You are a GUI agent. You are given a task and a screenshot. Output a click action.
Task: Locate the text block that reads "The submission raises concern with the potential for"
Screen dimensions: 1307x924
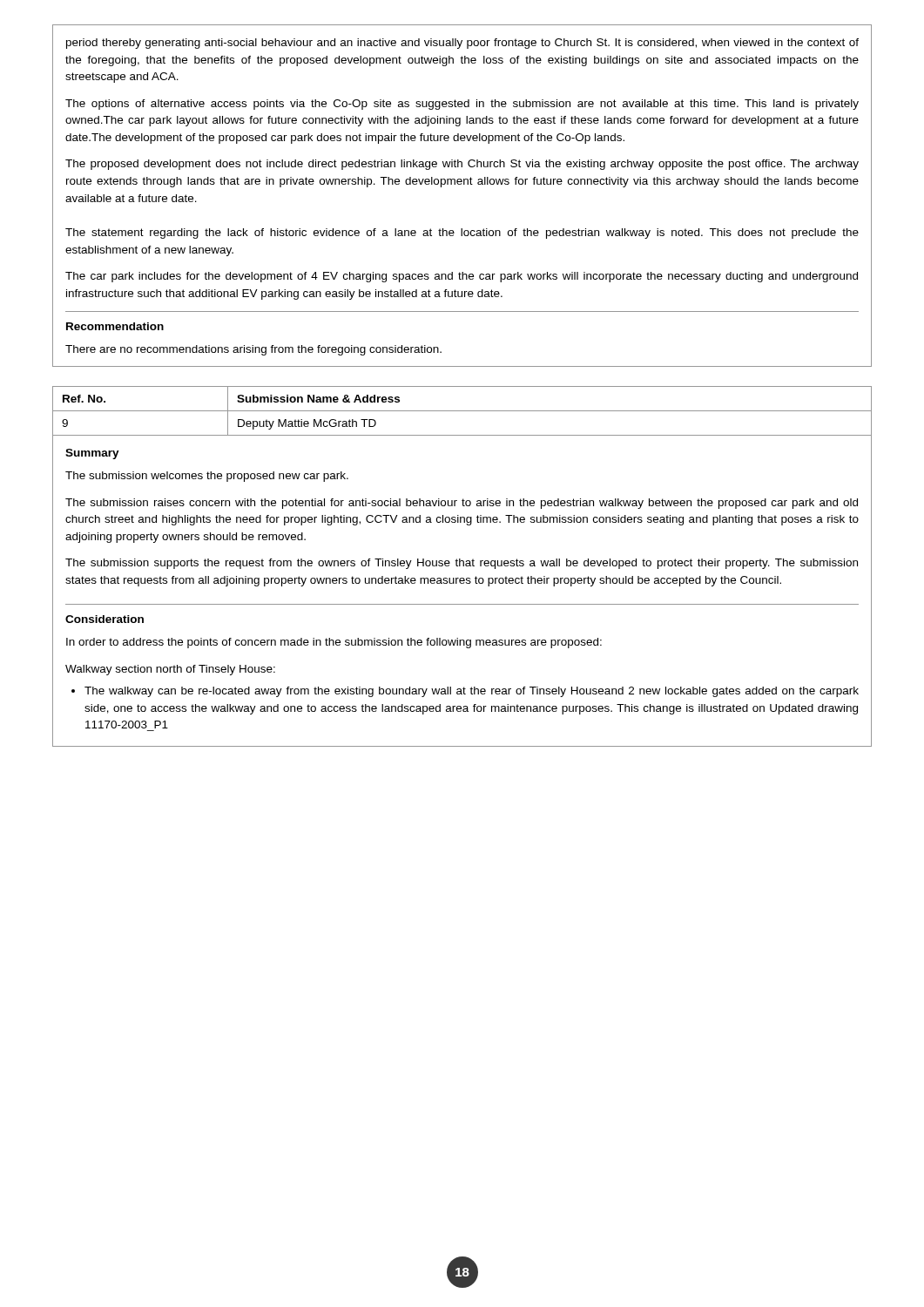(462, 519)
